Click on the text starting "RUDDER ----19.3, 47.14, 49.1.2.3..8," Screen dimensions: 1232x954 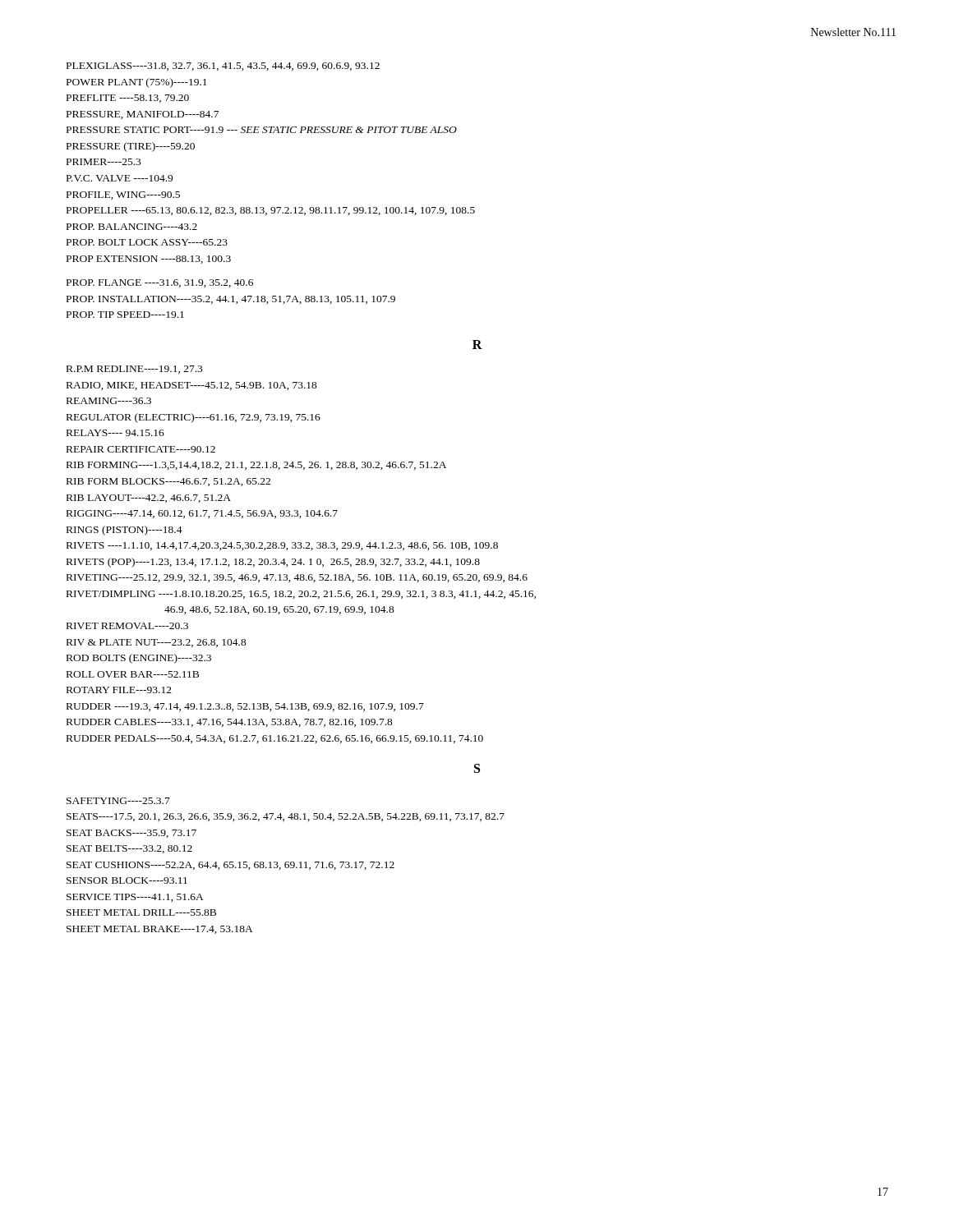245,706
